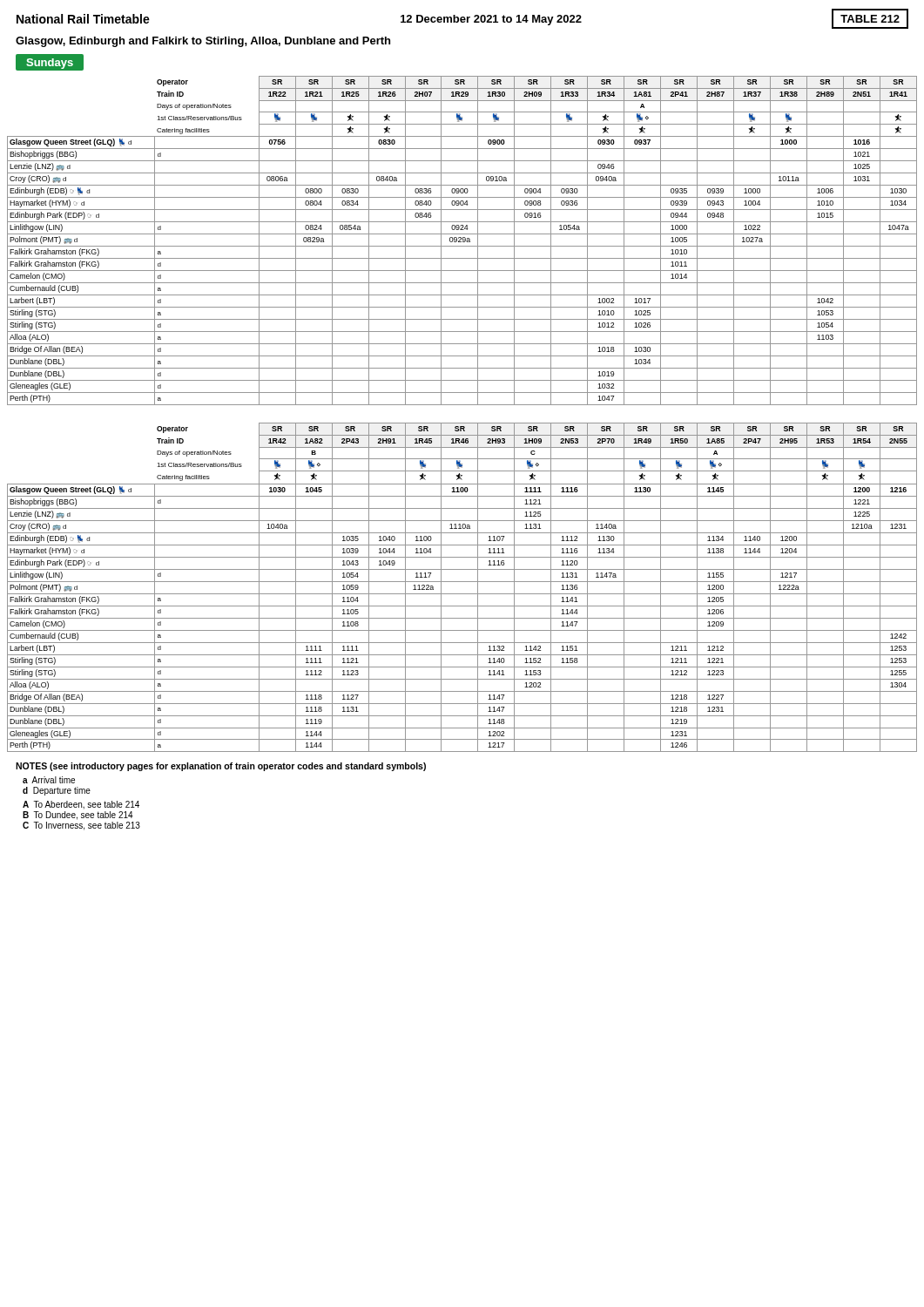The height and width of the screenshot is (1307, 924).
Task: Point to the element starting "A To Aberdeen, see"
Action: click(x=81, y=805)
